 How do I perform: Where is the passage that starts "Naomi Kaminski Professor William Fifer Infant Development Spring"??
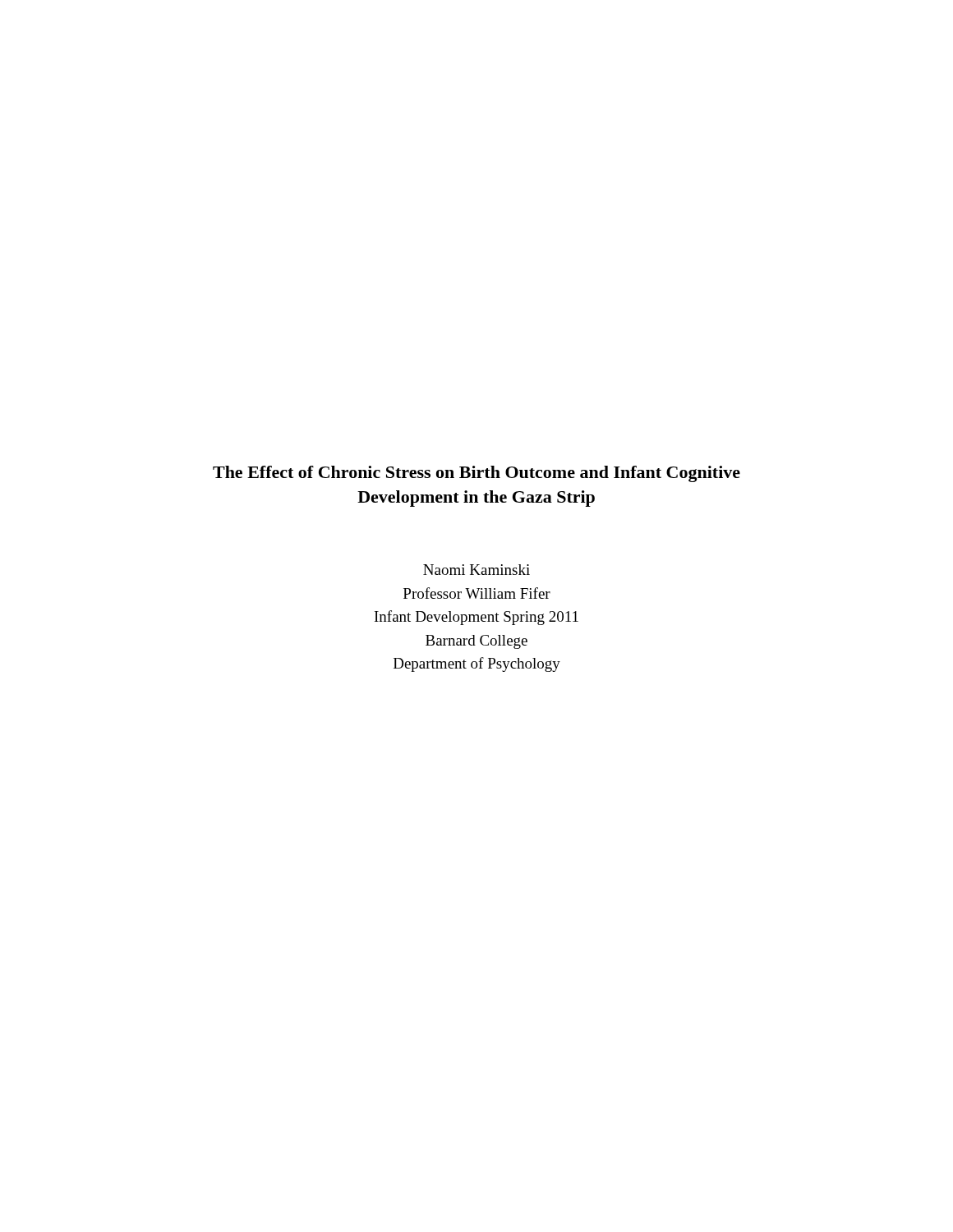click(x=476, y=617)
